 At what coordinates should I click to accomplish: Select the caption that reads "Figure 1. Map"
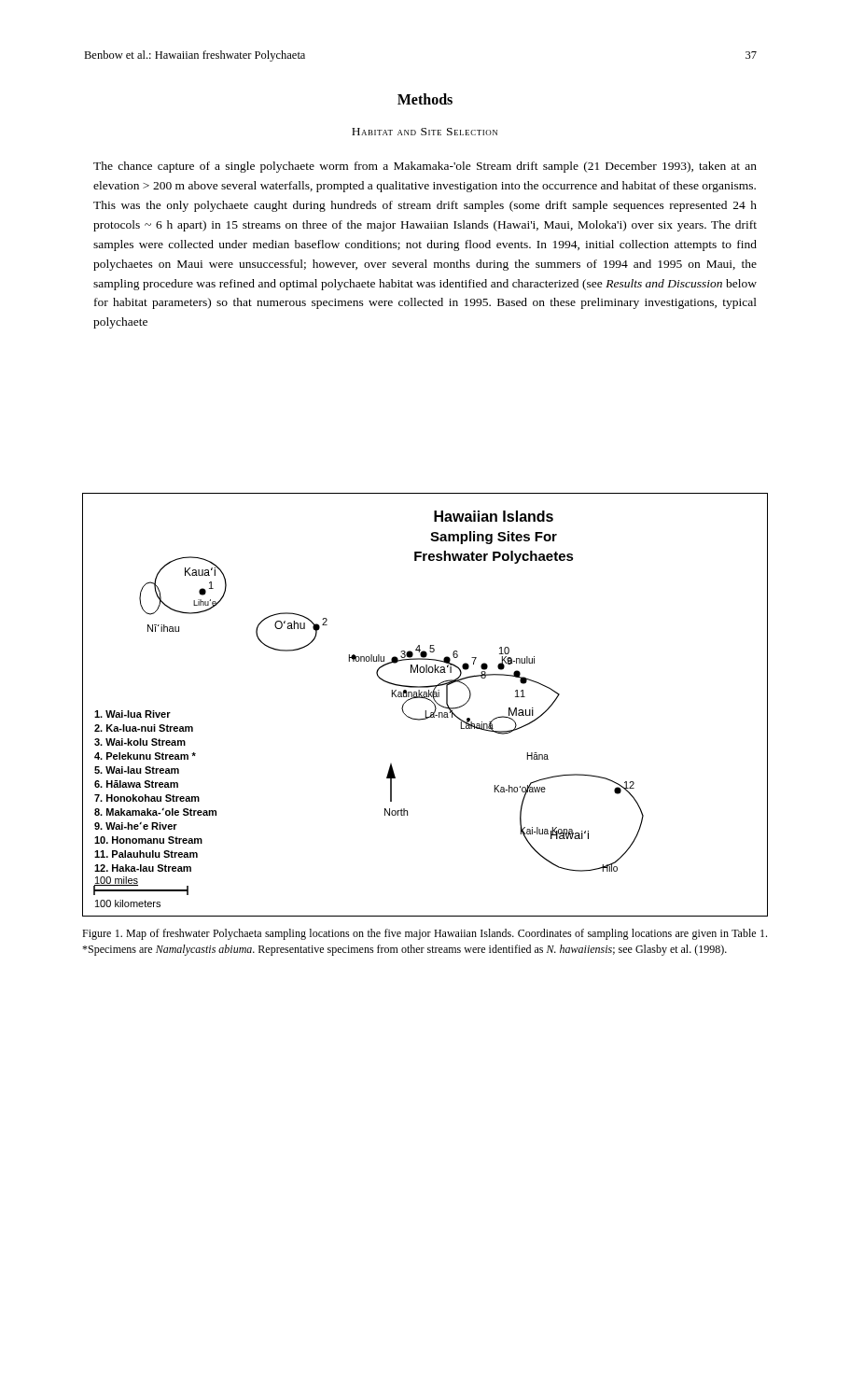(x=425, y=941)
